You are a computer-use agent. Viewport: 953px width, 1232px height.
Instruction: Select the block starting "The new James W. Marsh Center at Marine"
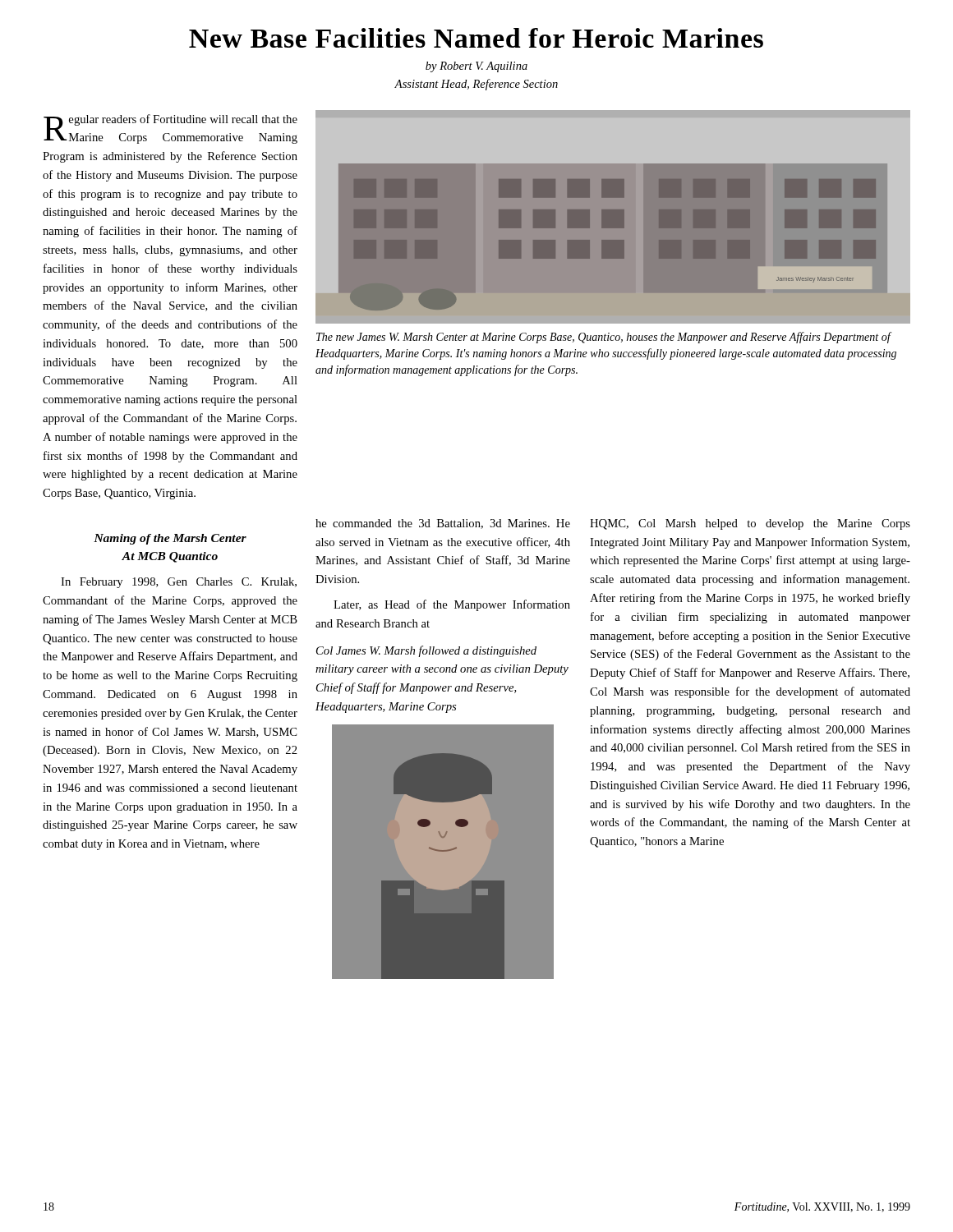pos(613,354)
